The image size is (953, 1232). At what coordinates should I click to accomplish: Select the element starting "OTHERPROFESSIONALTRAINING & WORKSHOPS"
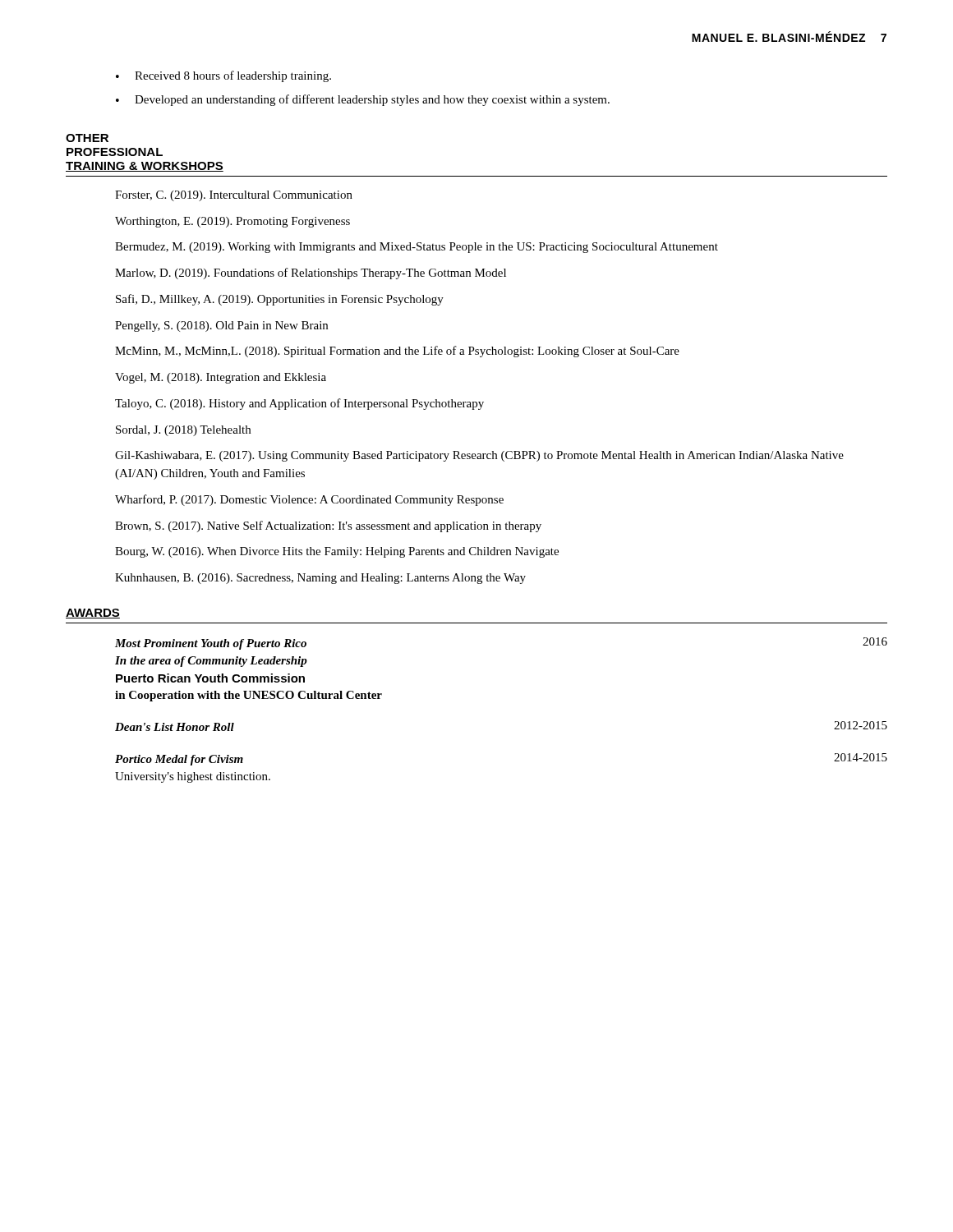(x=87, y=138)
